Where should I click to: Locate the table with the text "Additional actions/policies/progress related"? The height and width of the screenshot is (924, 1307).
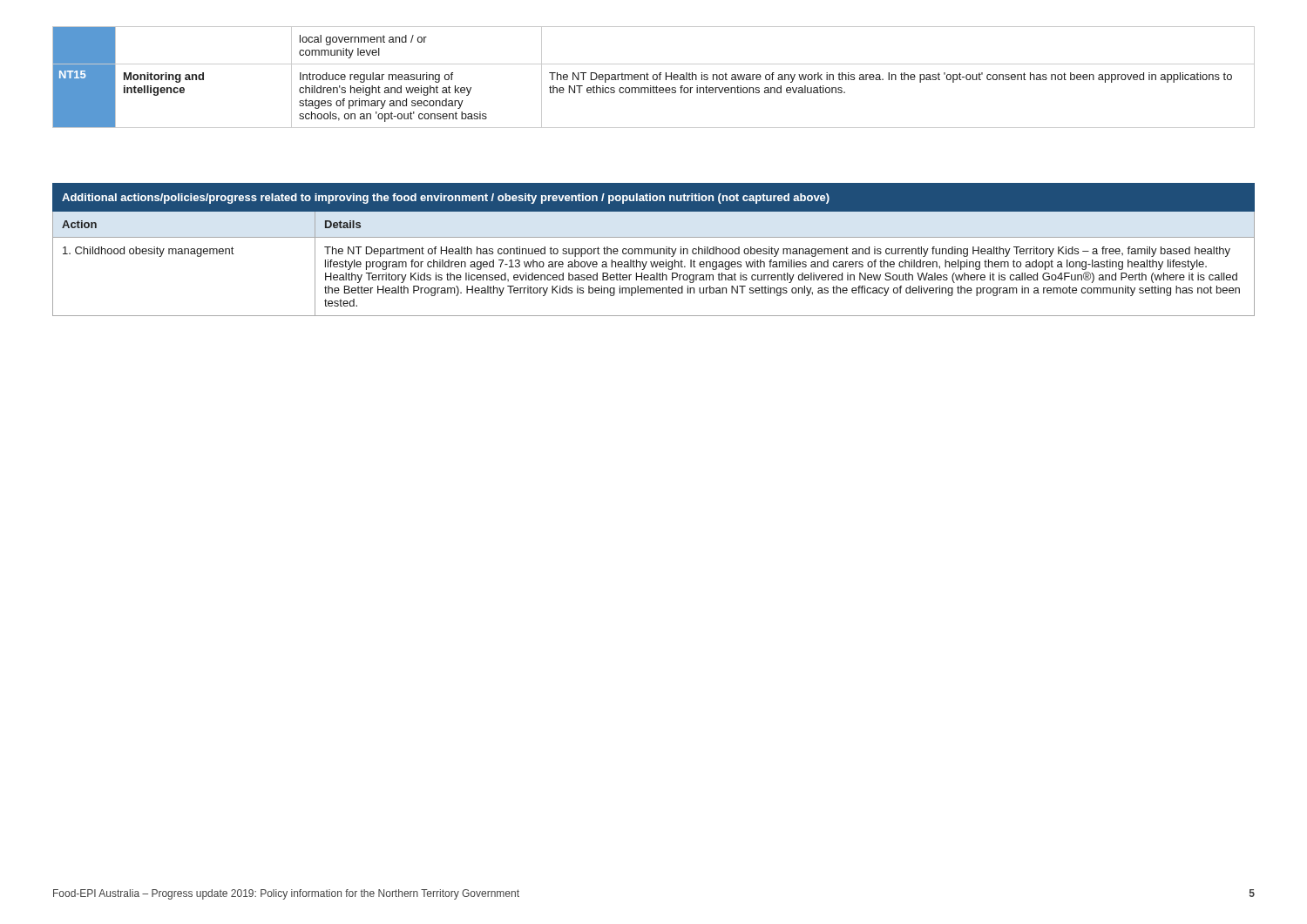654,249
